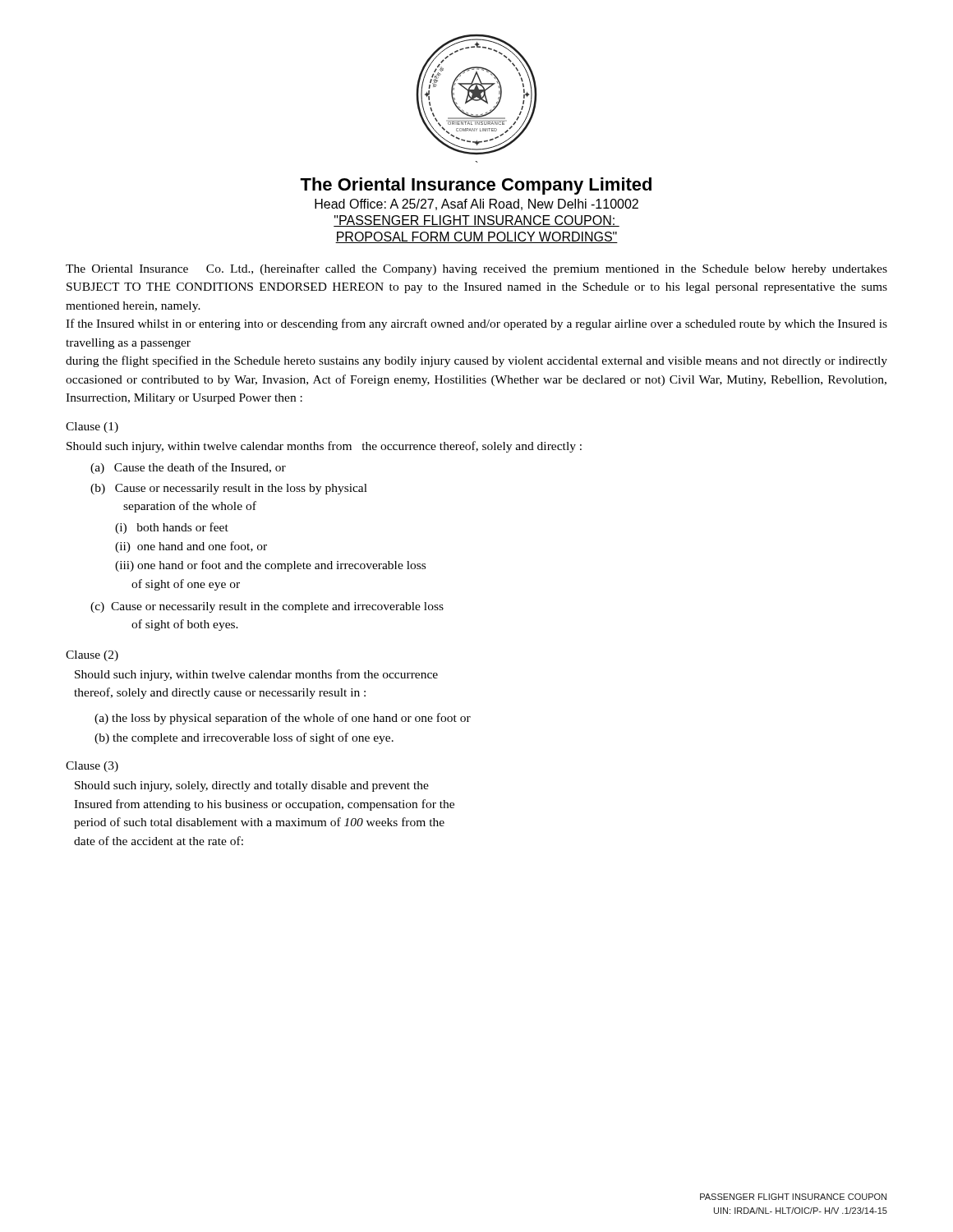Select the block starting "(c) Cause or necessarily"
This screenshot has height=1232, width=953.
pyautogui.click(x=267, y=615)
